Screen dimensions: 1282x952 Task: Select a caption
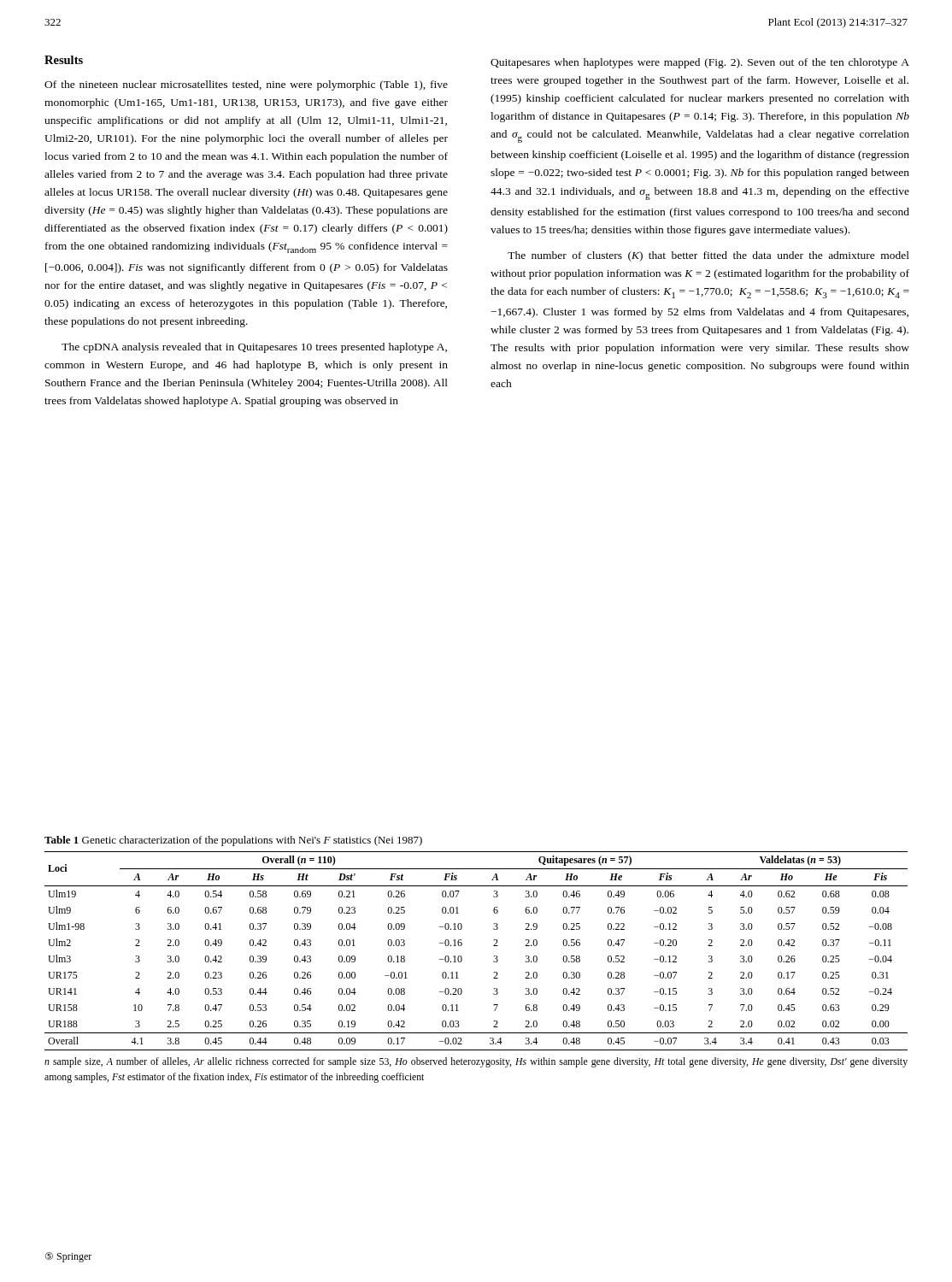click(233, 840)
